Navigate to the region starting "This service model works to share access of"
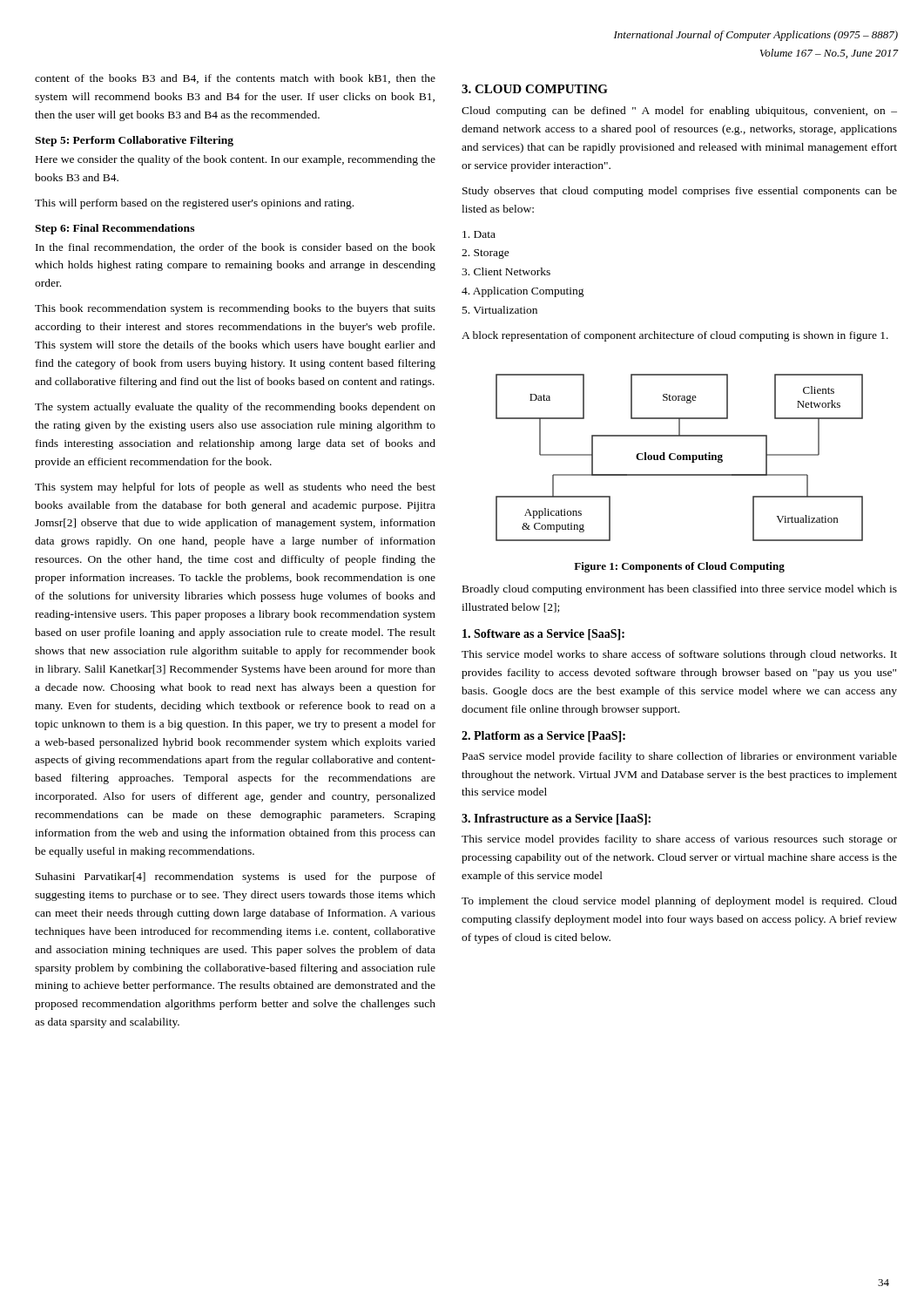This screenshot has width=924, height=1307. (x=679, y=682)
